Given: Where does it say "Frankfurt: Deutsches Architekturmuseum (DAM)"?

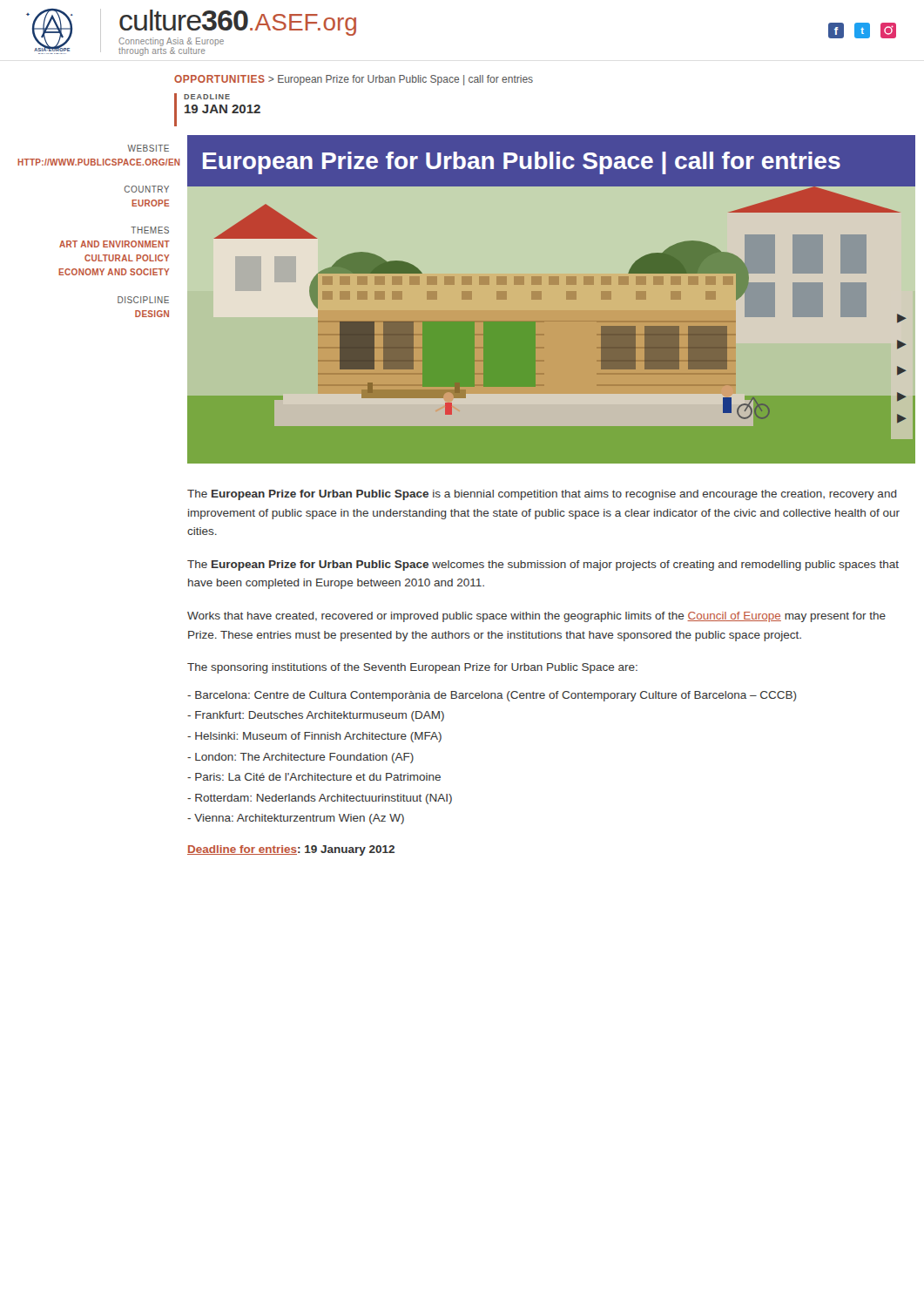Looking at the screenshot, I should [316, 715].
